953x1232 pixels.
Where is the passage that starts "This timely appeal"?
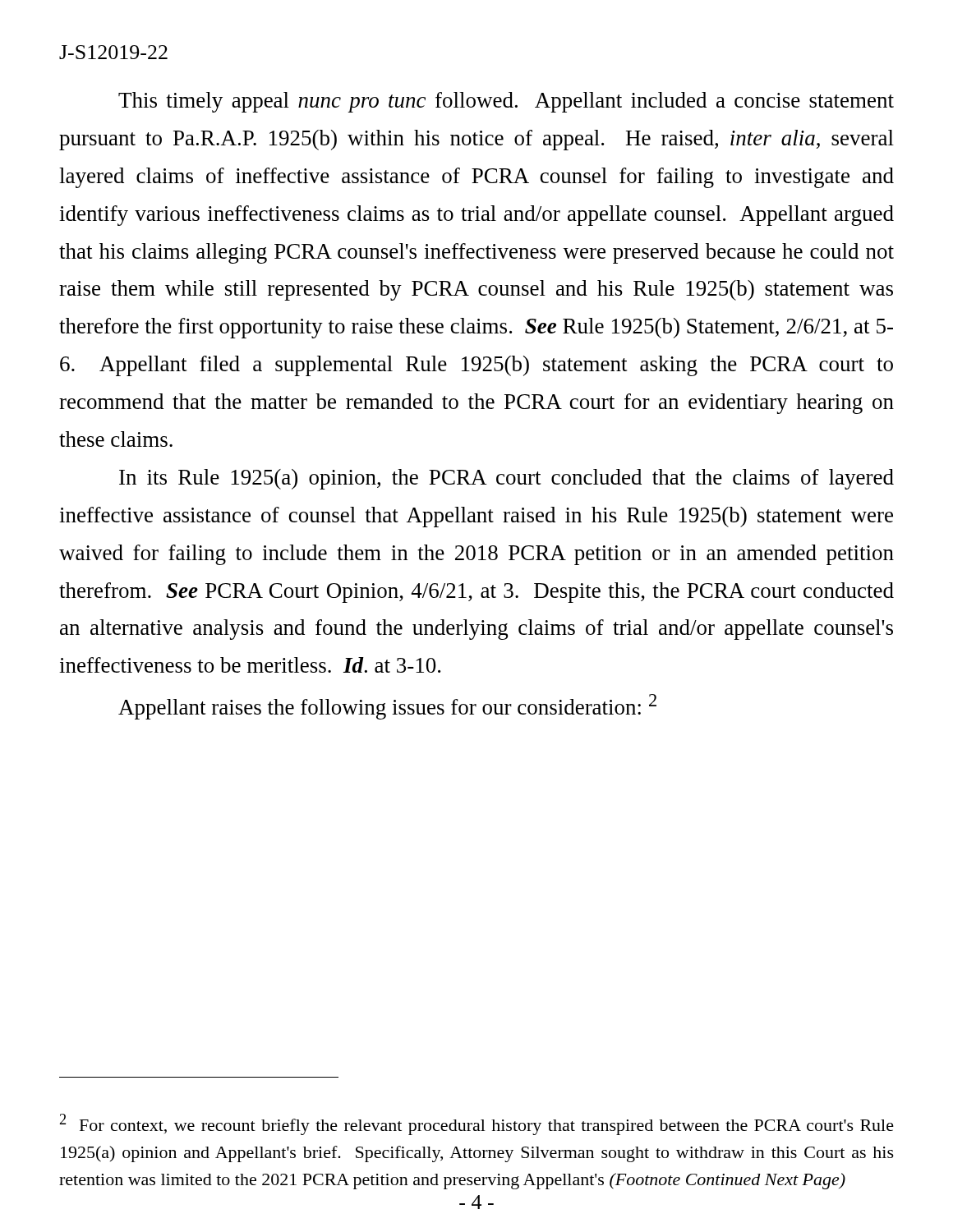[476, 270]
